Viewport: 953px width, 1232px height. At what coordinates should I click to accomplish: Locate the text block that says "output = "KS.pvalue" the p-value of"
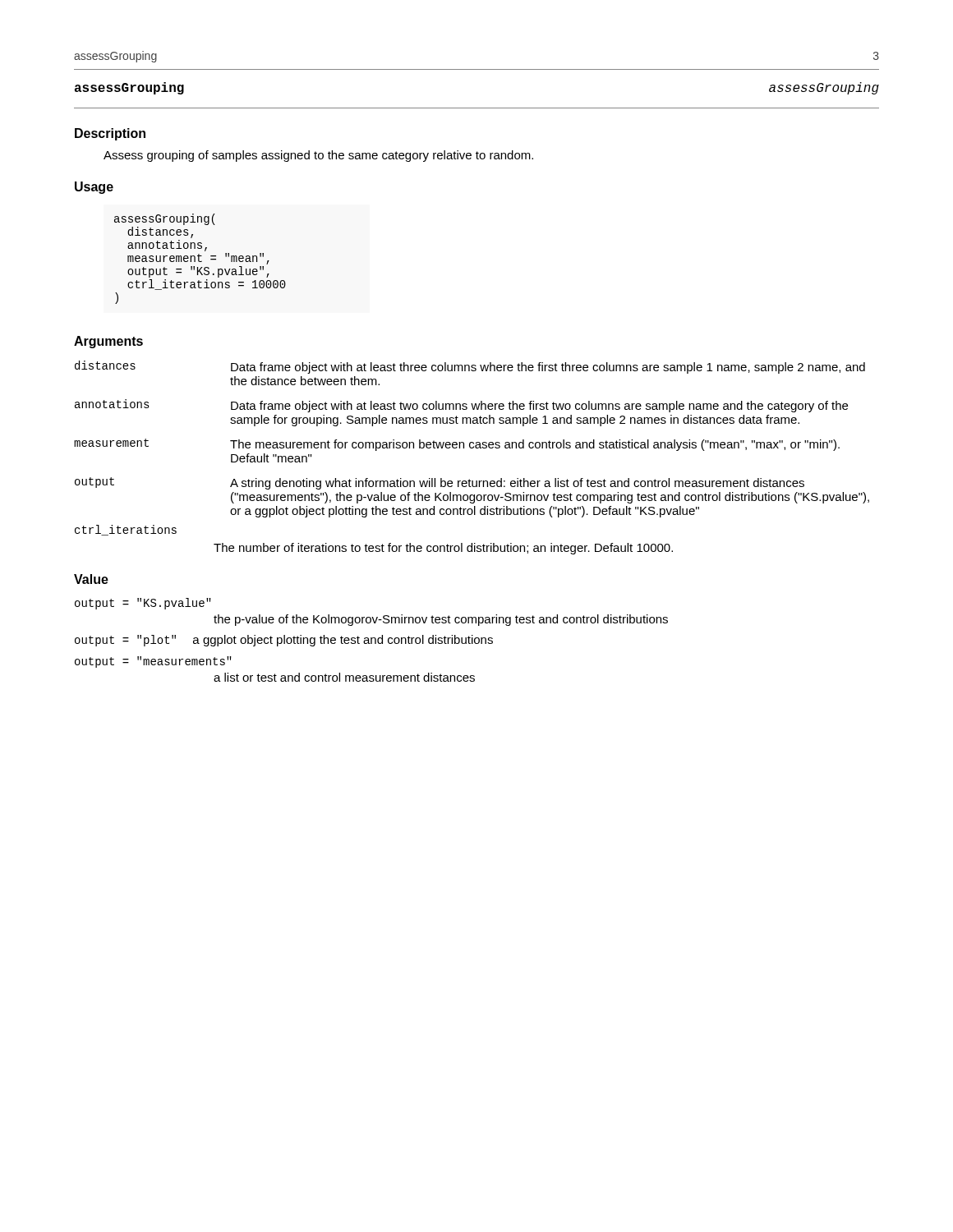[476, 640]
